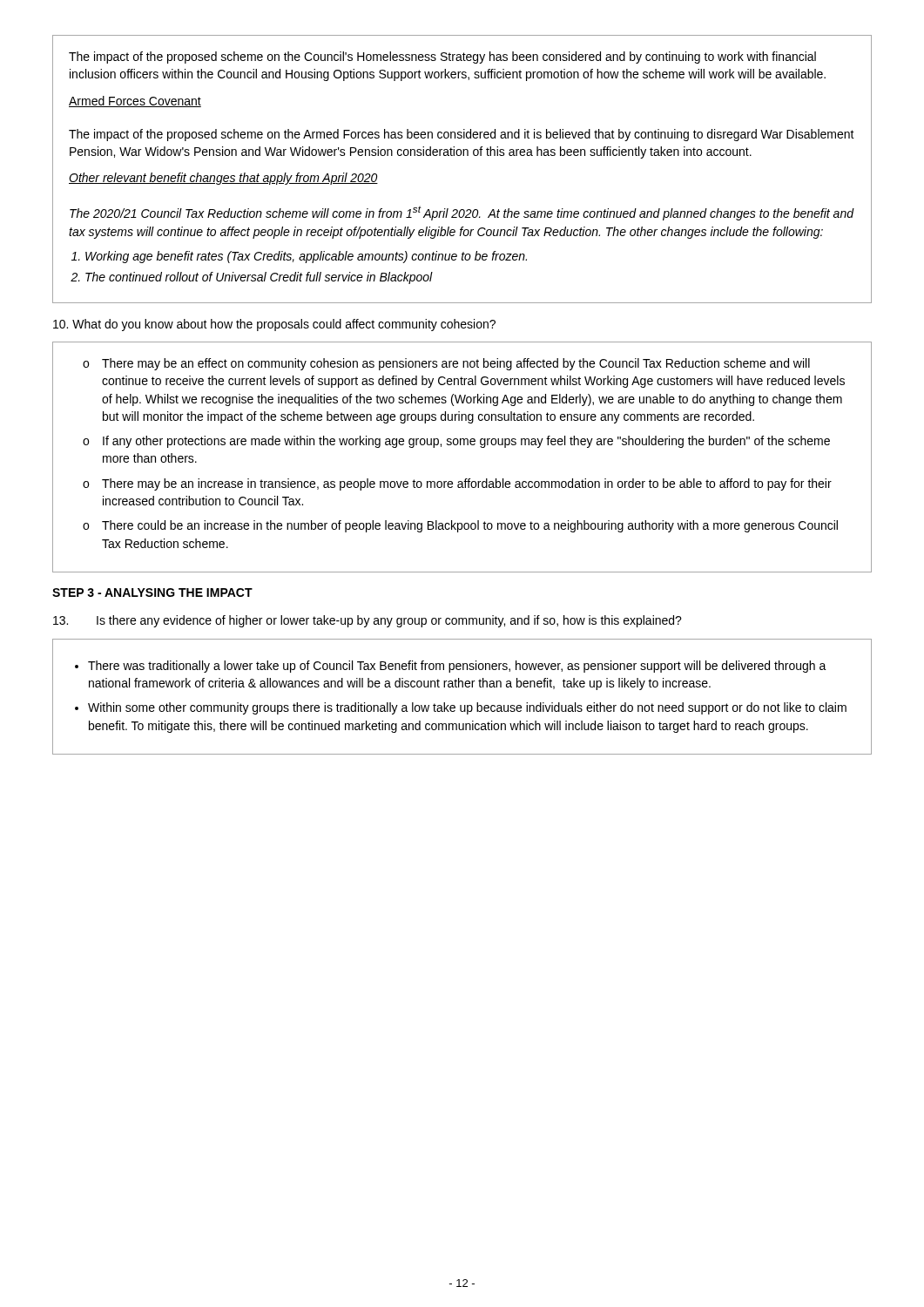Image resolution: width=924 pixels, height=1307 pixels.
Task: Click the passage that begins "There could be"
Action: 470,535
